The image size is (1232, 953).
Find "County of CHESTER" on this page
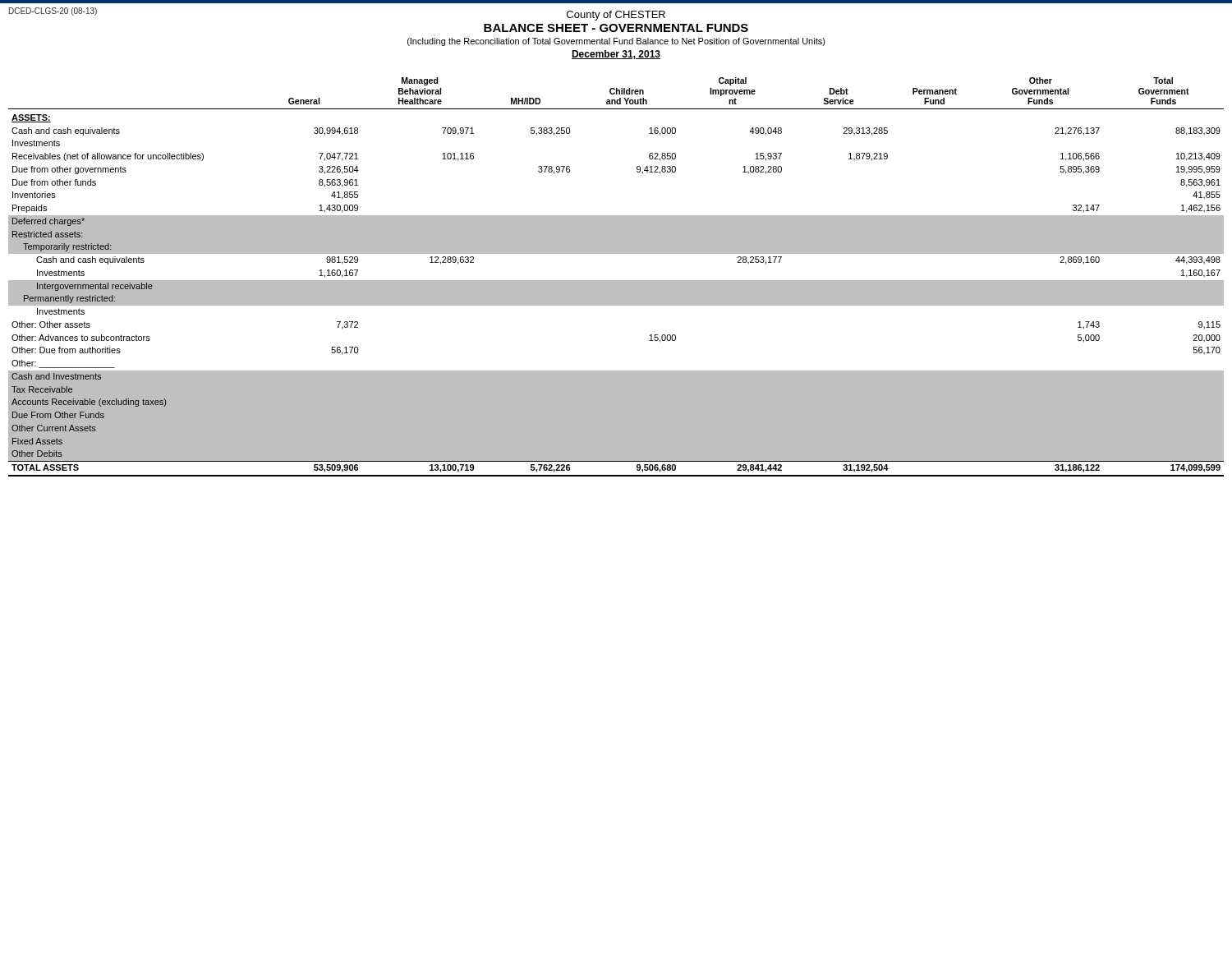point(616,14)
